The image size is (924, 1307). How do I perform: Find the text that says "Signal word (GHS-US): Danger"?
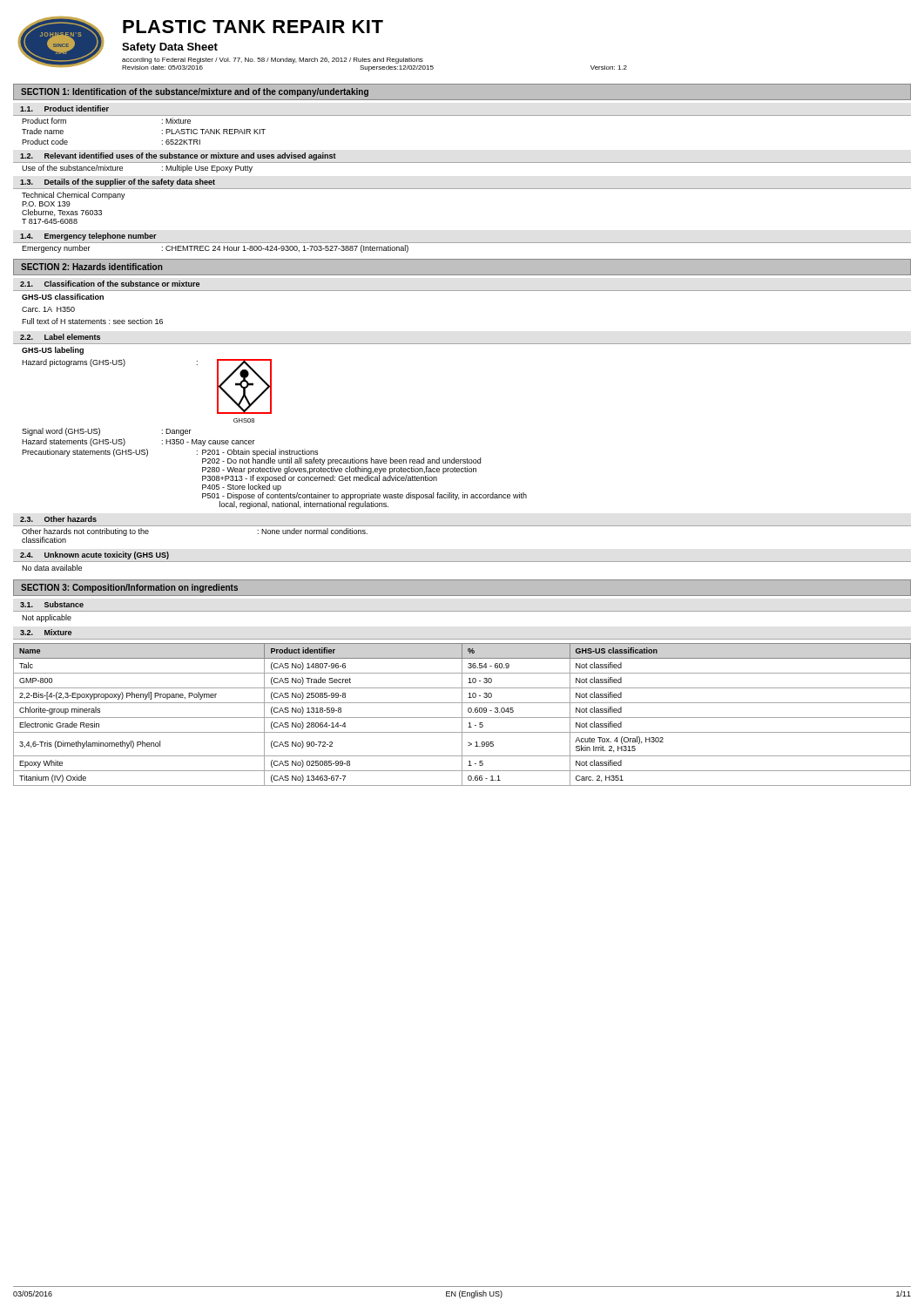coord(106,431)
